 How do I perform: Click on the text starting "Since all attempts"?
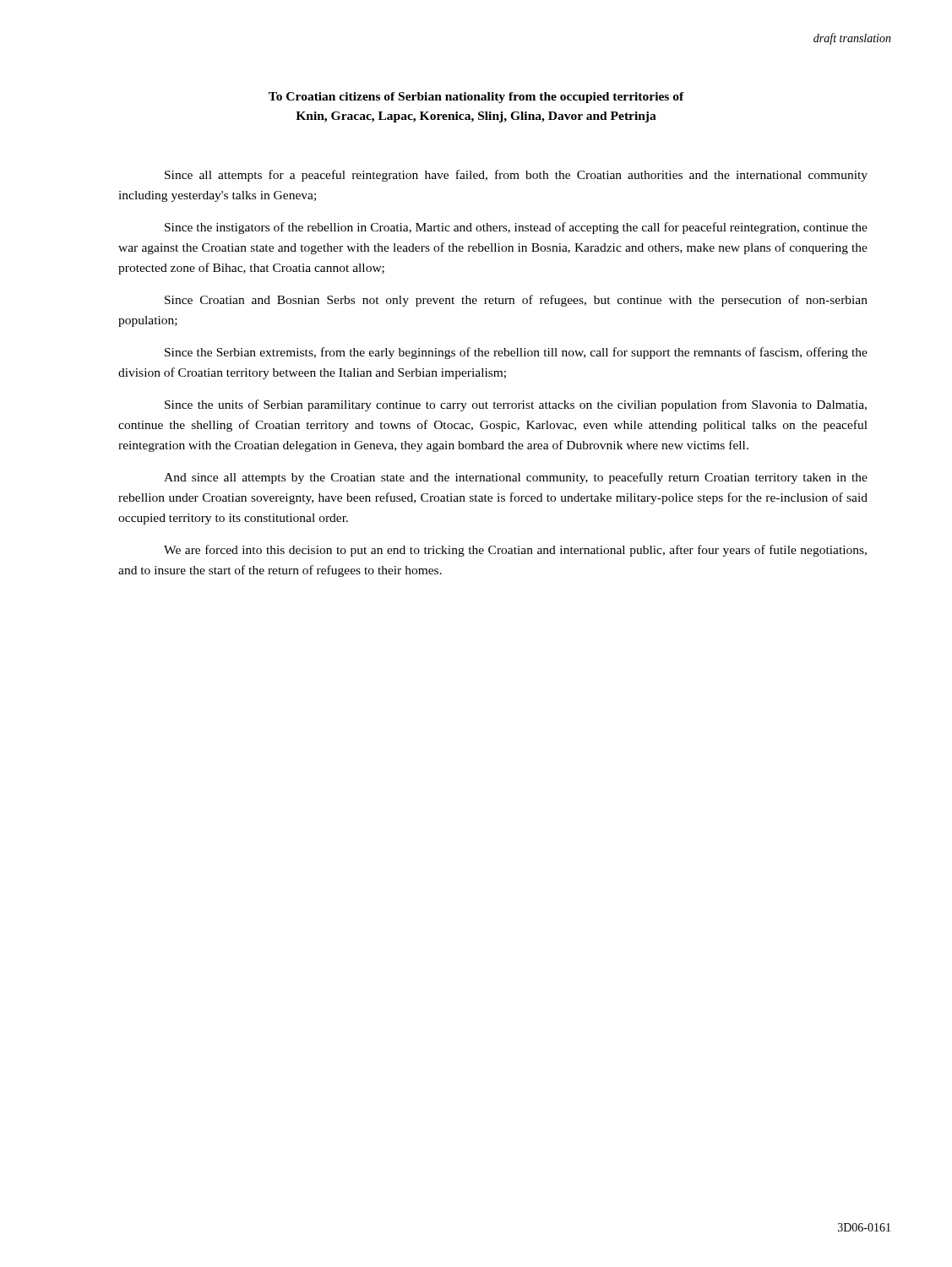pyautogui.click(x=493, y=185)
